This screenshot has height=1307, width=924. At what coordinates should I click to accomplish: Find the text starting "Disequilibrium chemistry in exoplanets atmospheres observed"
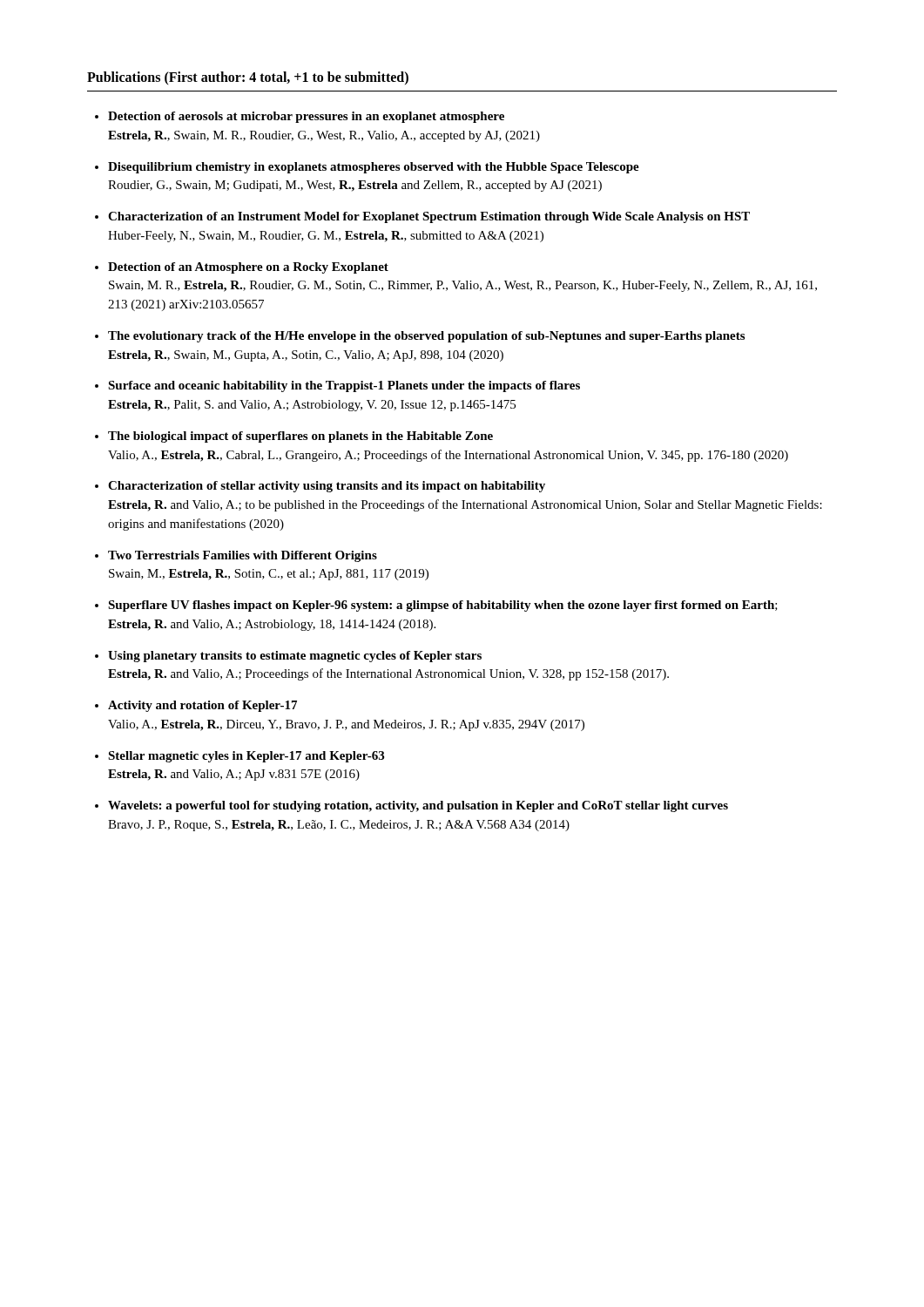(374, 175)
